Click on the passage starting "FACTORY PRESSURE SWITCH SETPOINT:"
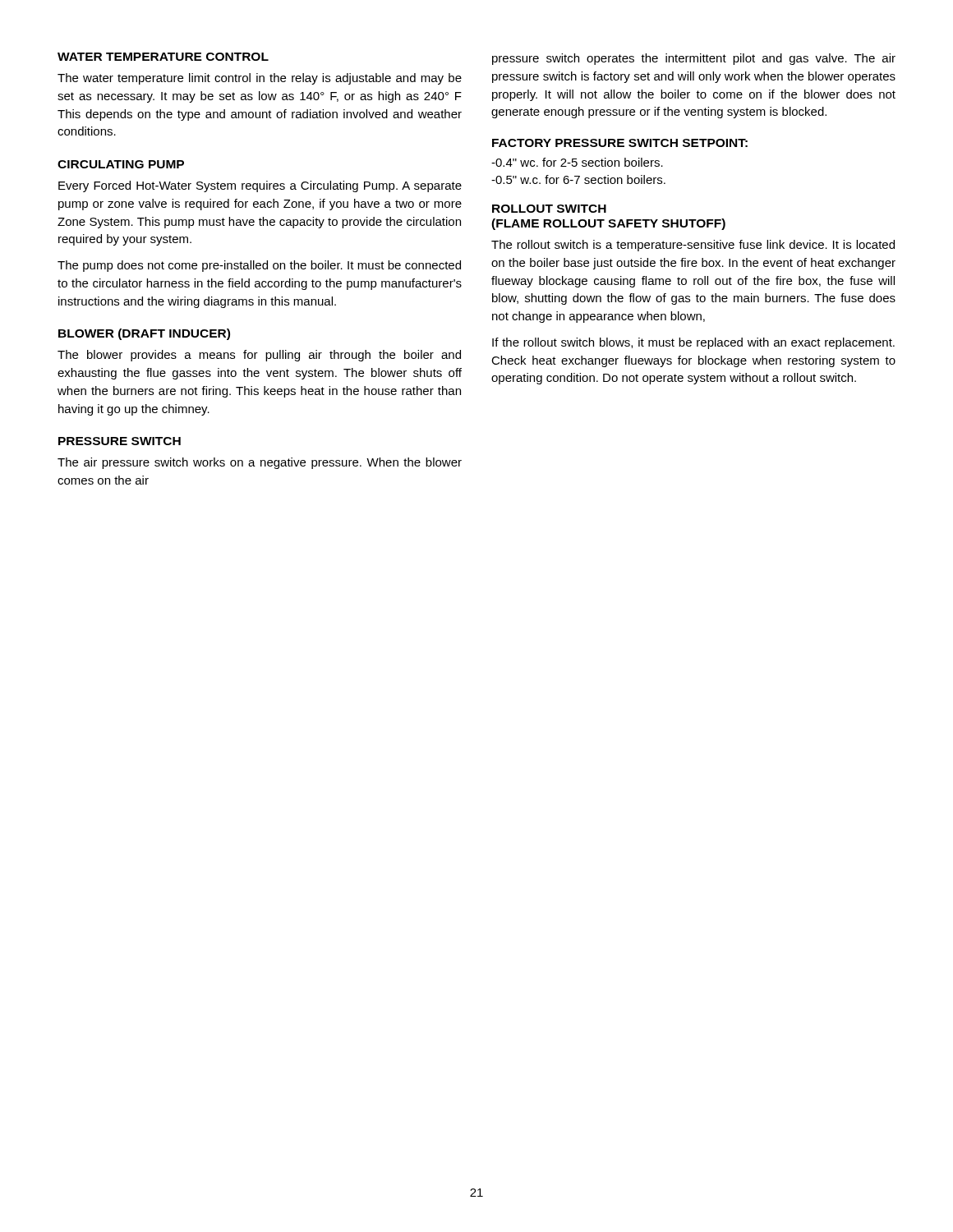 click(x=620, y=142)
